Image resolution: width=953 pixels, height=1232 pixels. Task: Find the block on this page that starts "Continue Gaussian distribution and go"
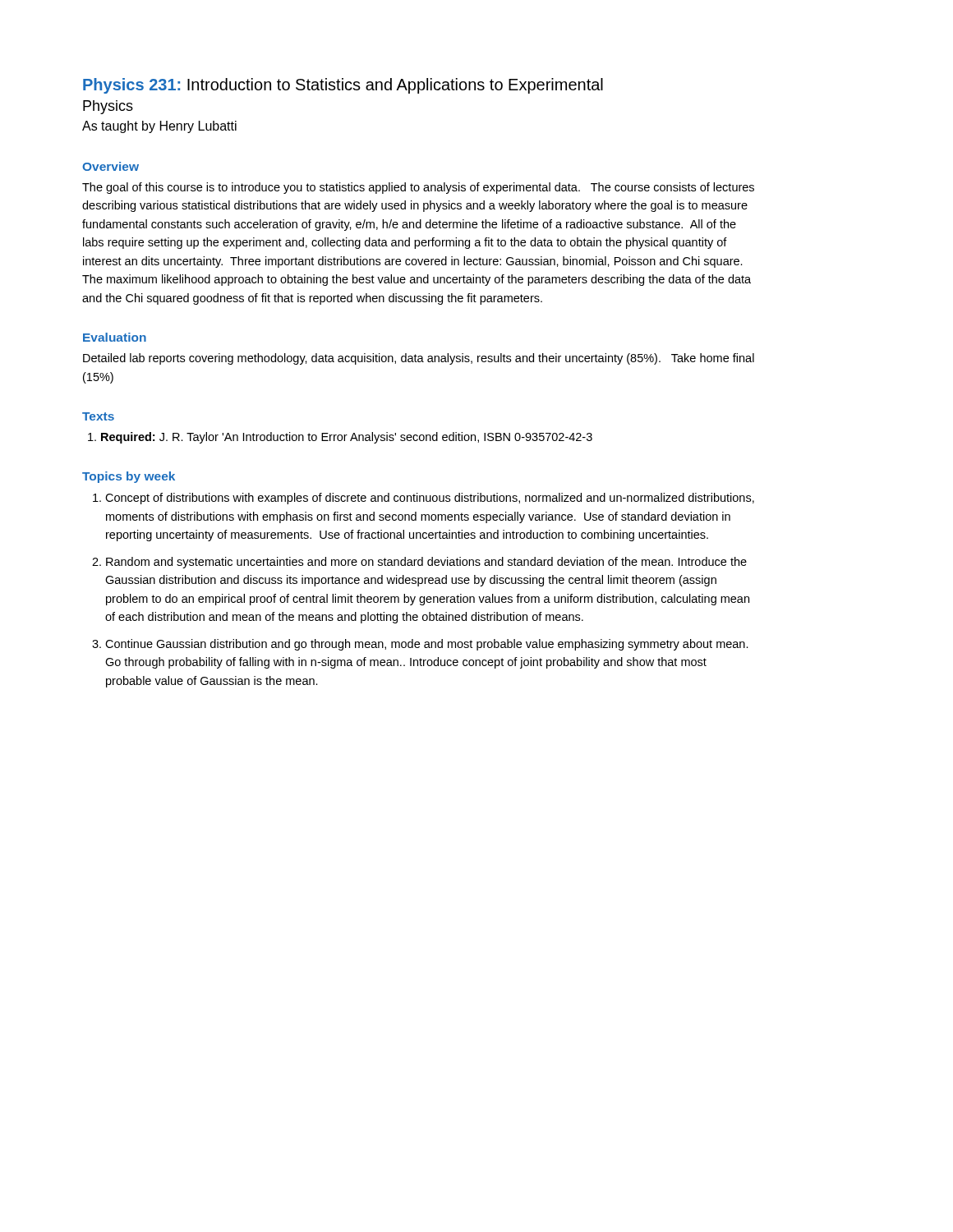tap(429, 662)
